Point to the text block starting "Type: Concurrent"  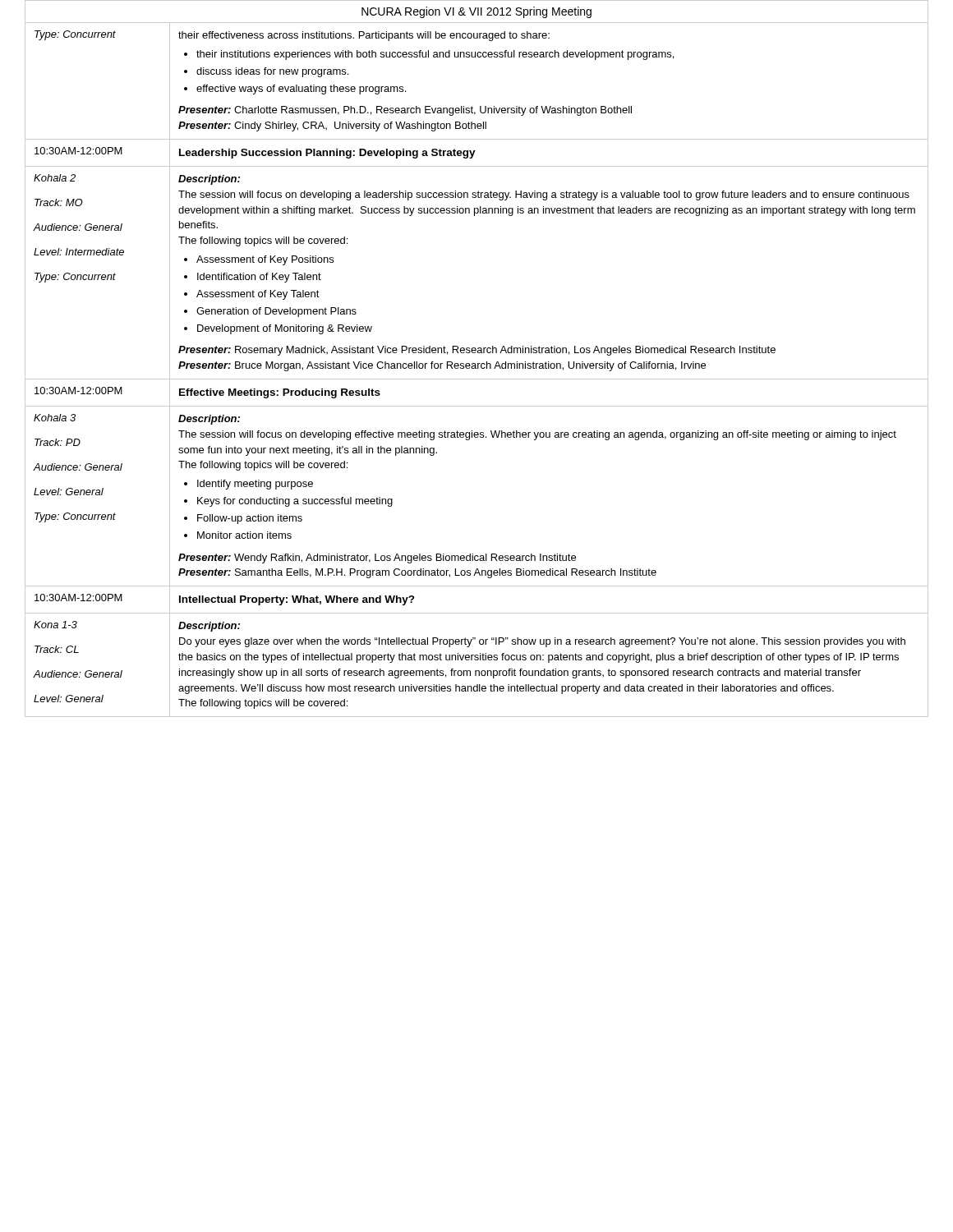[75, 34]
